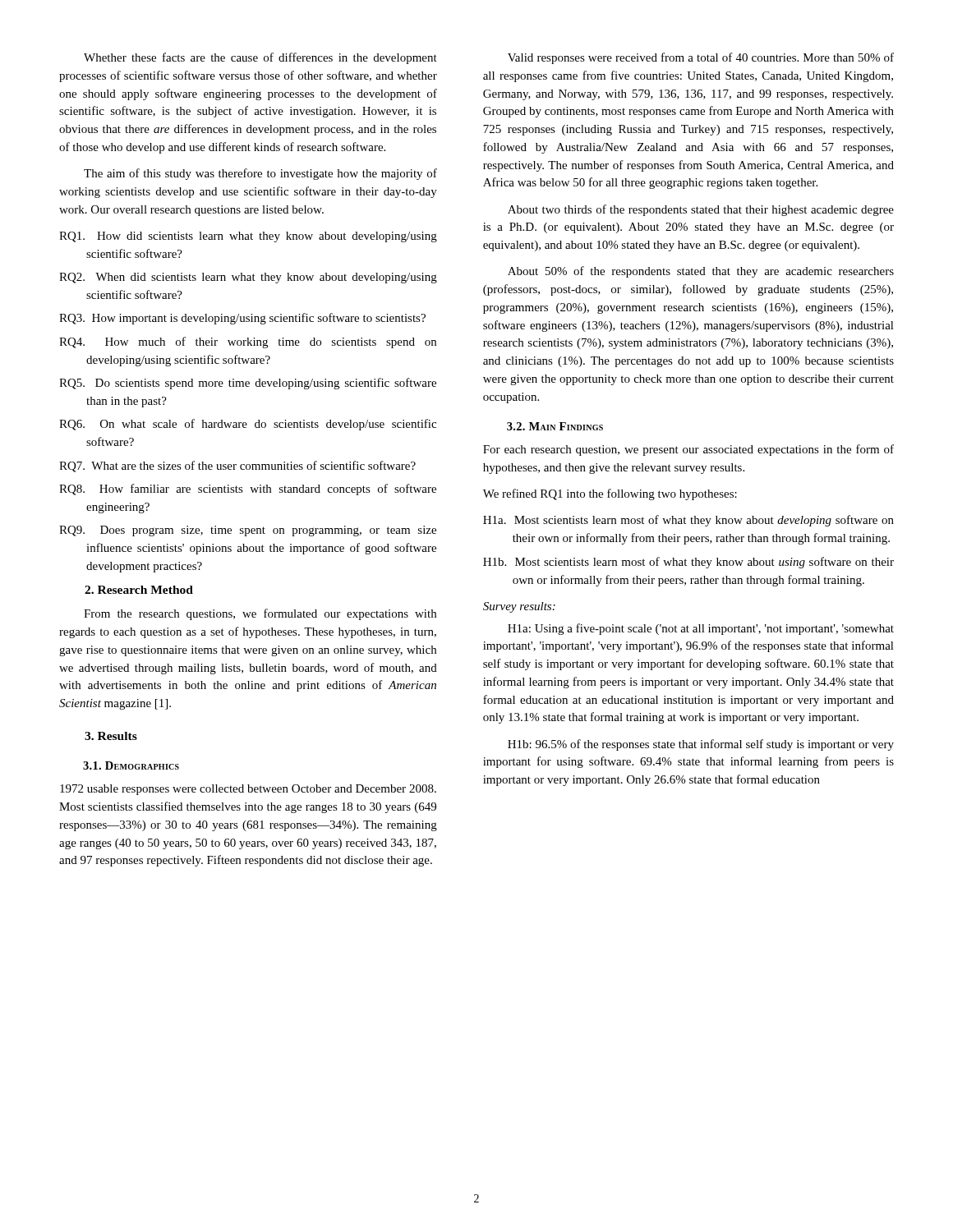Find "3.2. Main Findings" on this page
The image size is (953, 1232).
(x=555, y=426)
